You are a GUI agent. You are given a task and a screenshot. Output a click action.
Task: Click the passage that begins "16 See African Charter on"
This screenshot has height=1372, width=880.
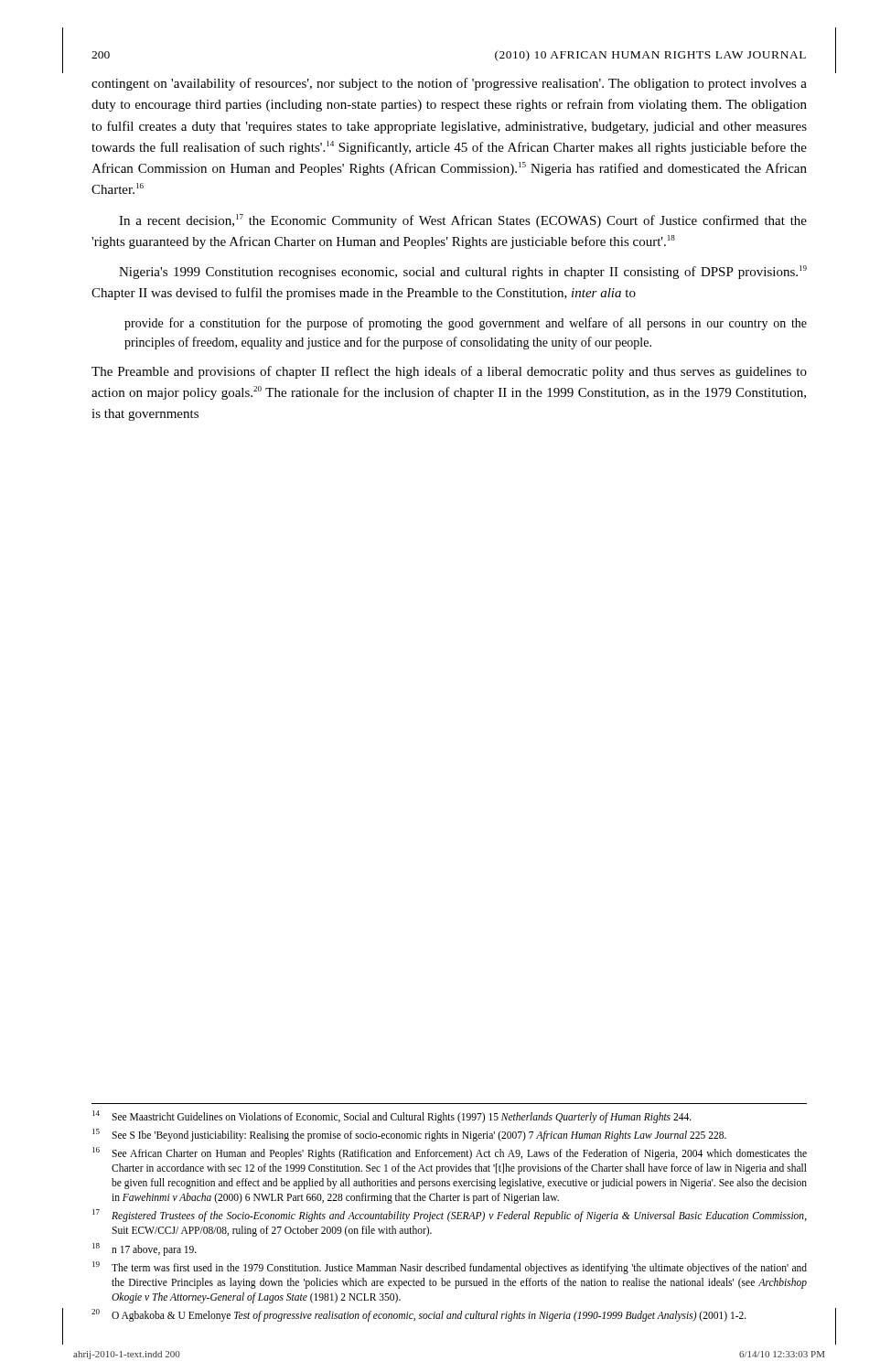(x=449, y=1175)
